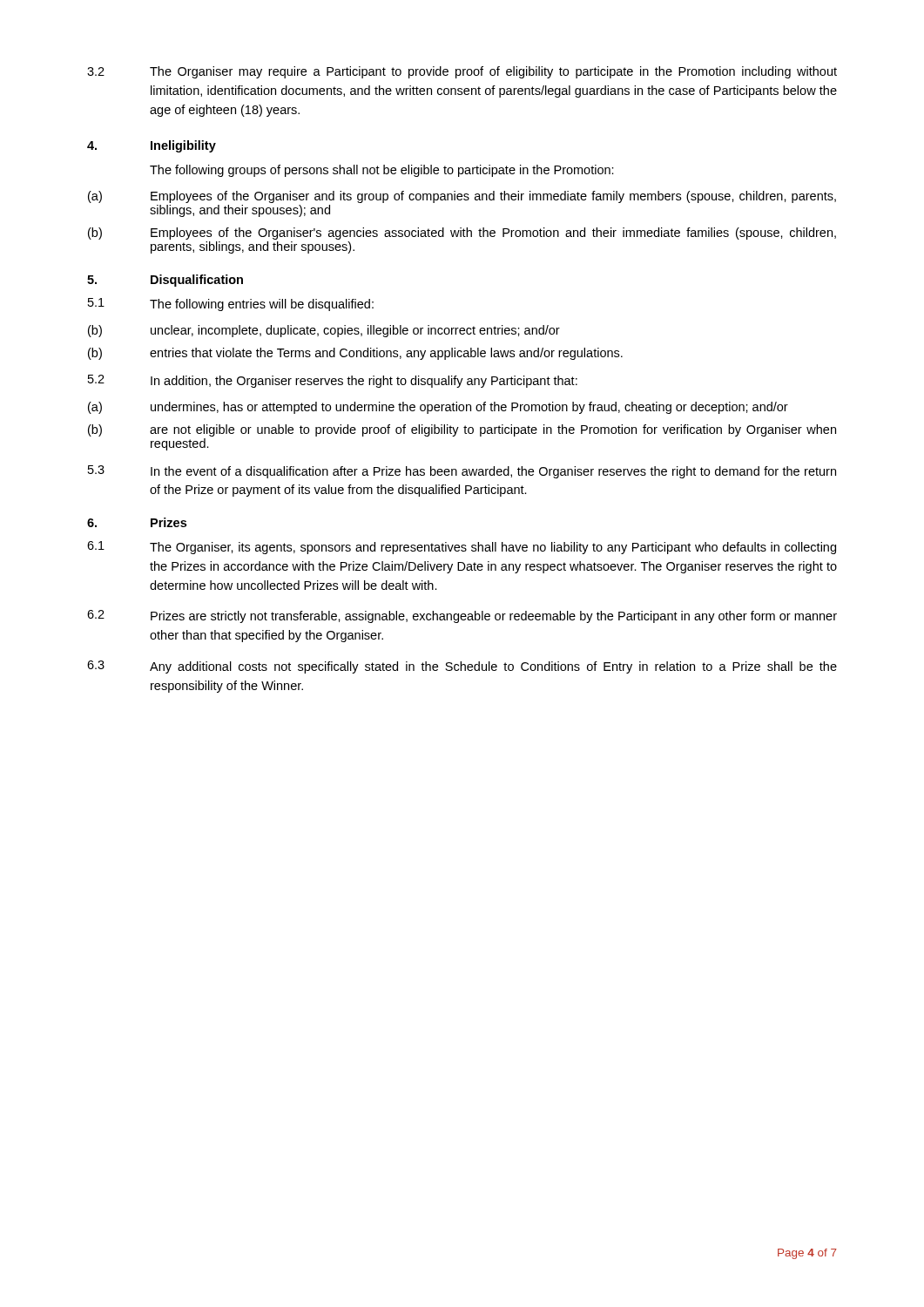
Task: Locate the element starting "5.1 The following"
Action: (231, 305)
